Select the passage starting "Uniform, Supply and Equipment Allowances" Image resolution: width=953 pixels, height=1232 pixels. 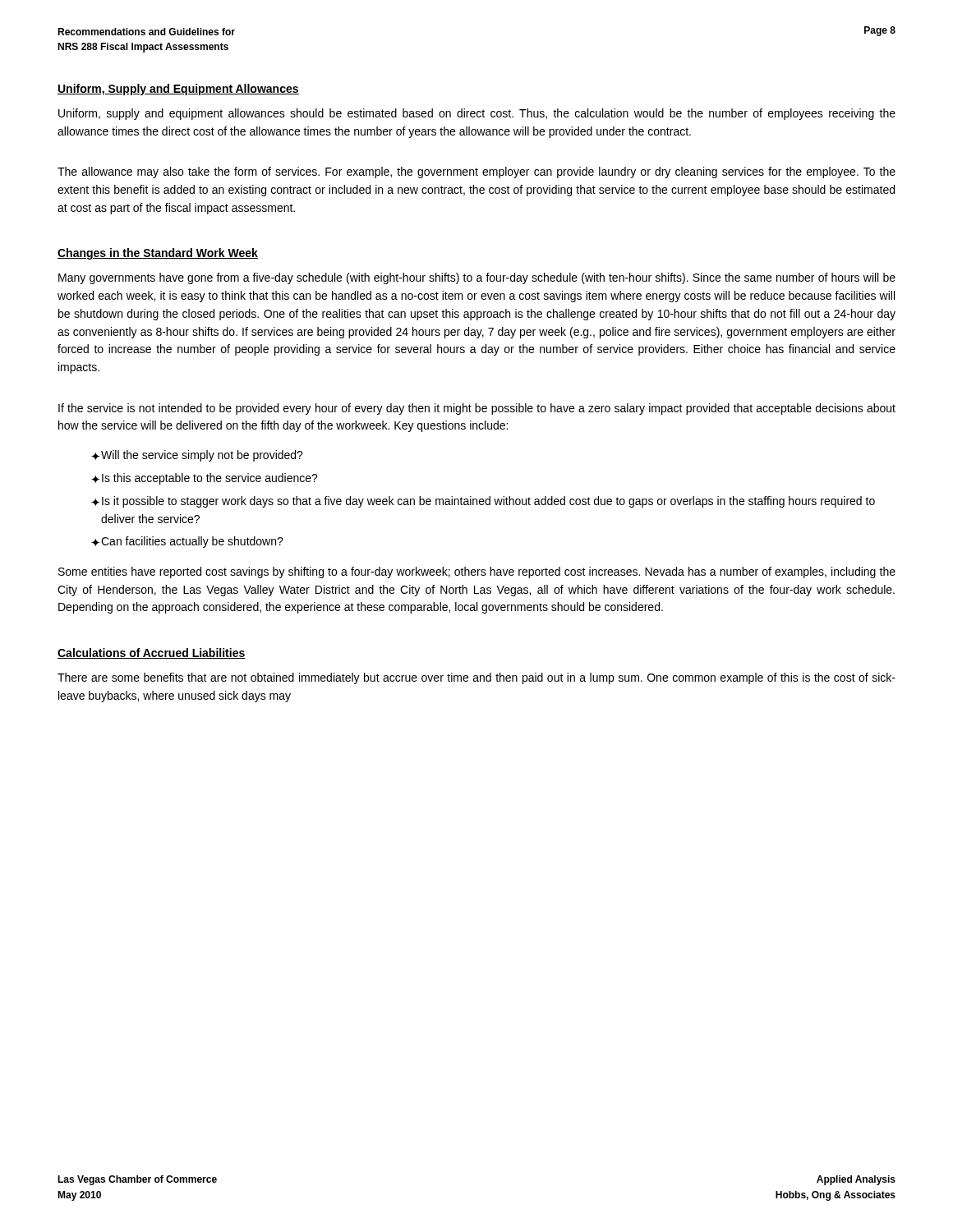(178, 89)
